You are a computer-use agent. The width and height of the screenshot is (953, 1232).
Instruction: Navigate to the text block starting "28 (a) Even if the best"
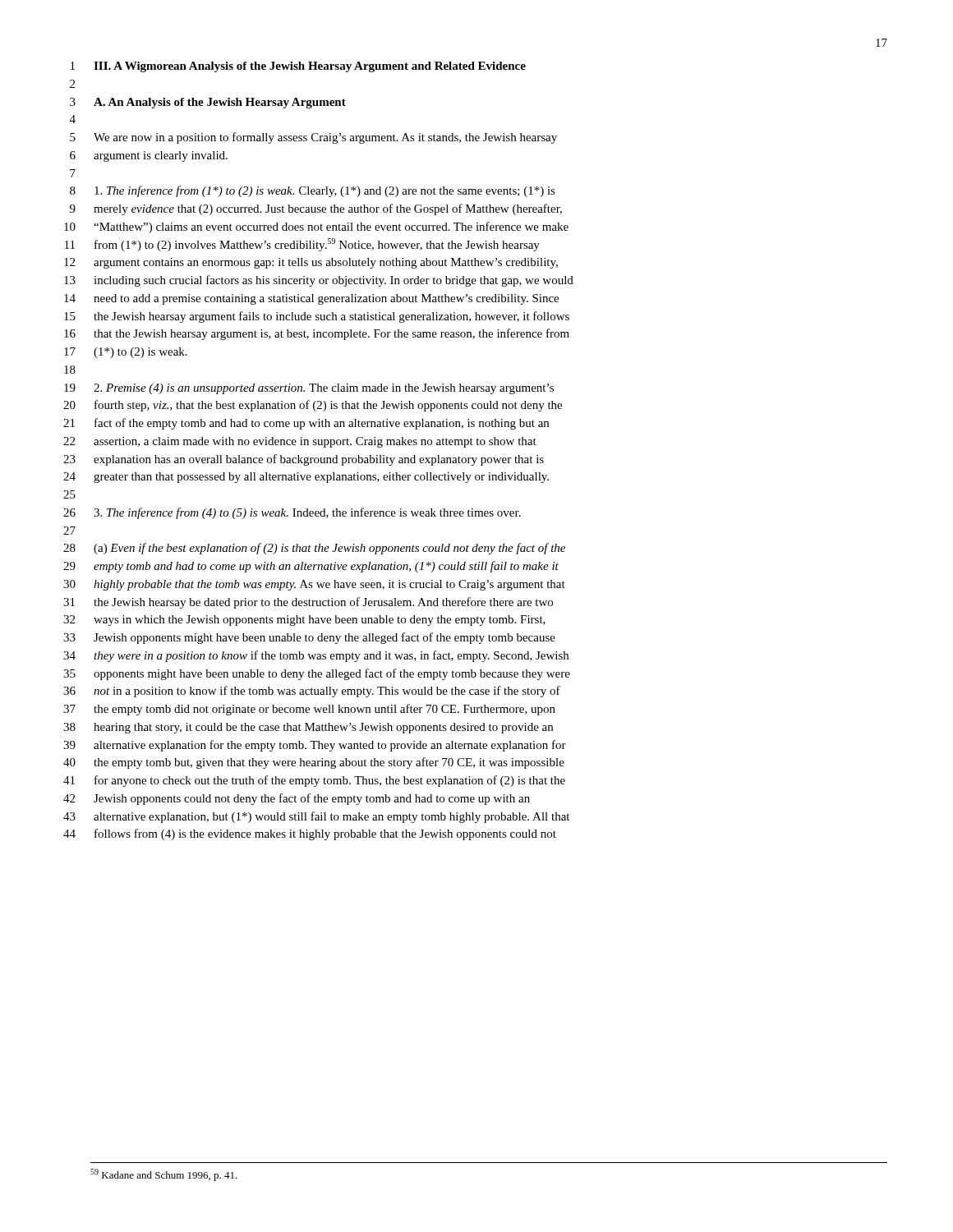coord(308,549)
